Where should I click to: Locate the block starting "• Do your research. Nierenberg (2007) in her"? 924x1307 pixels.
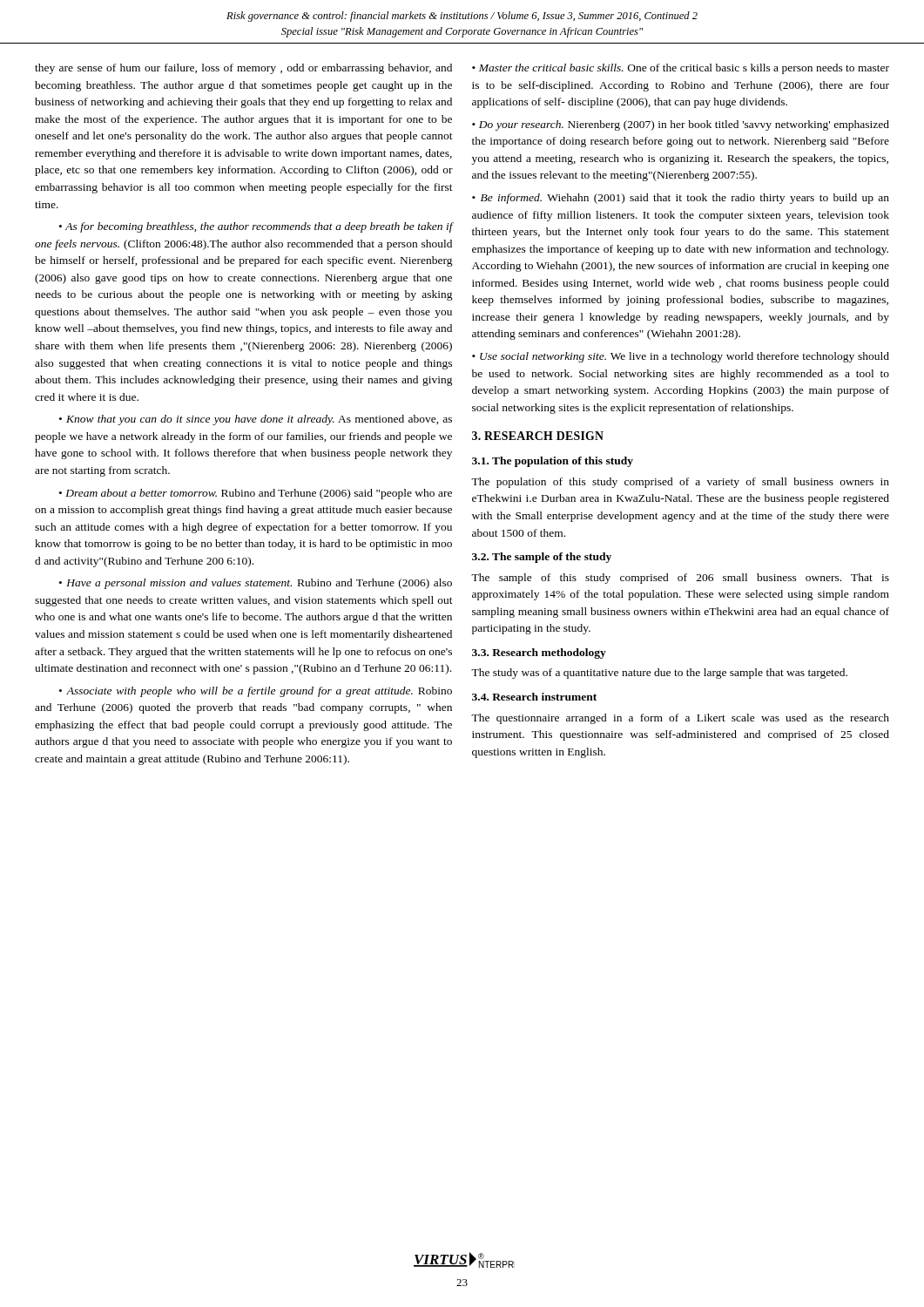click(x=680, y=150)
